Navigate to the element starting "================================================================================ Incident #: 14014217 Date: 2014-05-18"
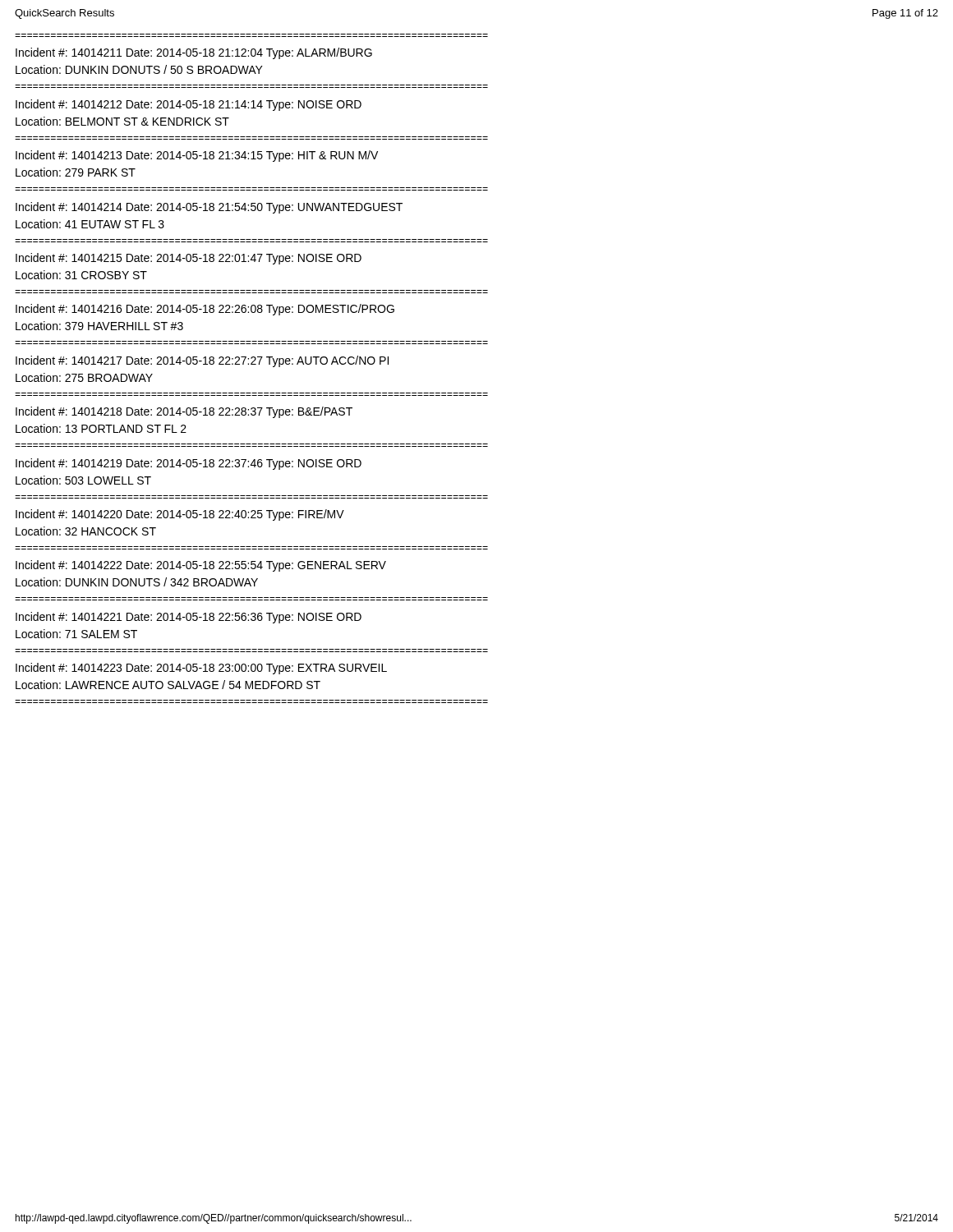This screenshot has width=953, height=1232. point(202,361)
